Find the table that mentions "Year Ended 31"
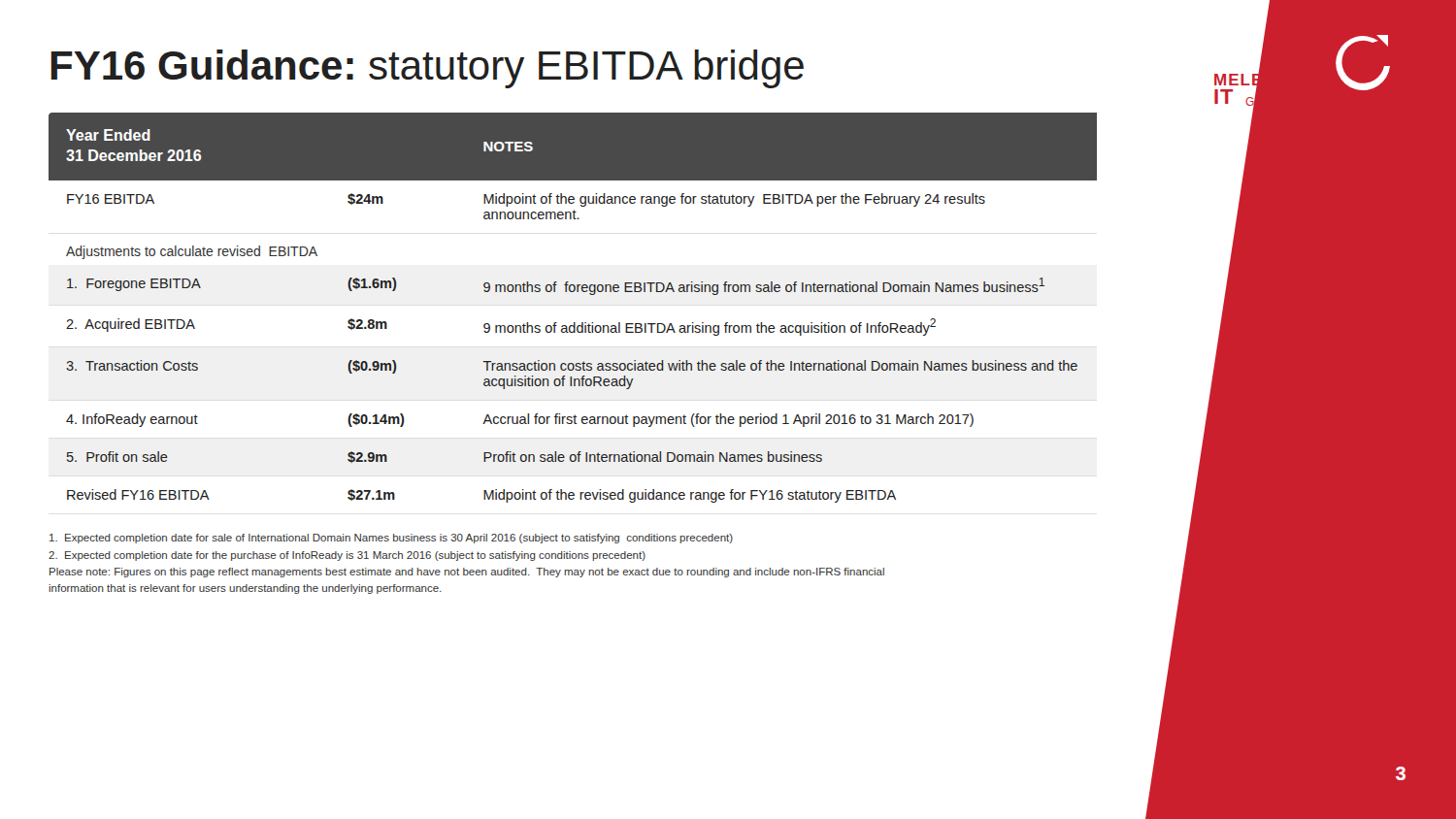Screen dimensions: 819x1456 568,314
